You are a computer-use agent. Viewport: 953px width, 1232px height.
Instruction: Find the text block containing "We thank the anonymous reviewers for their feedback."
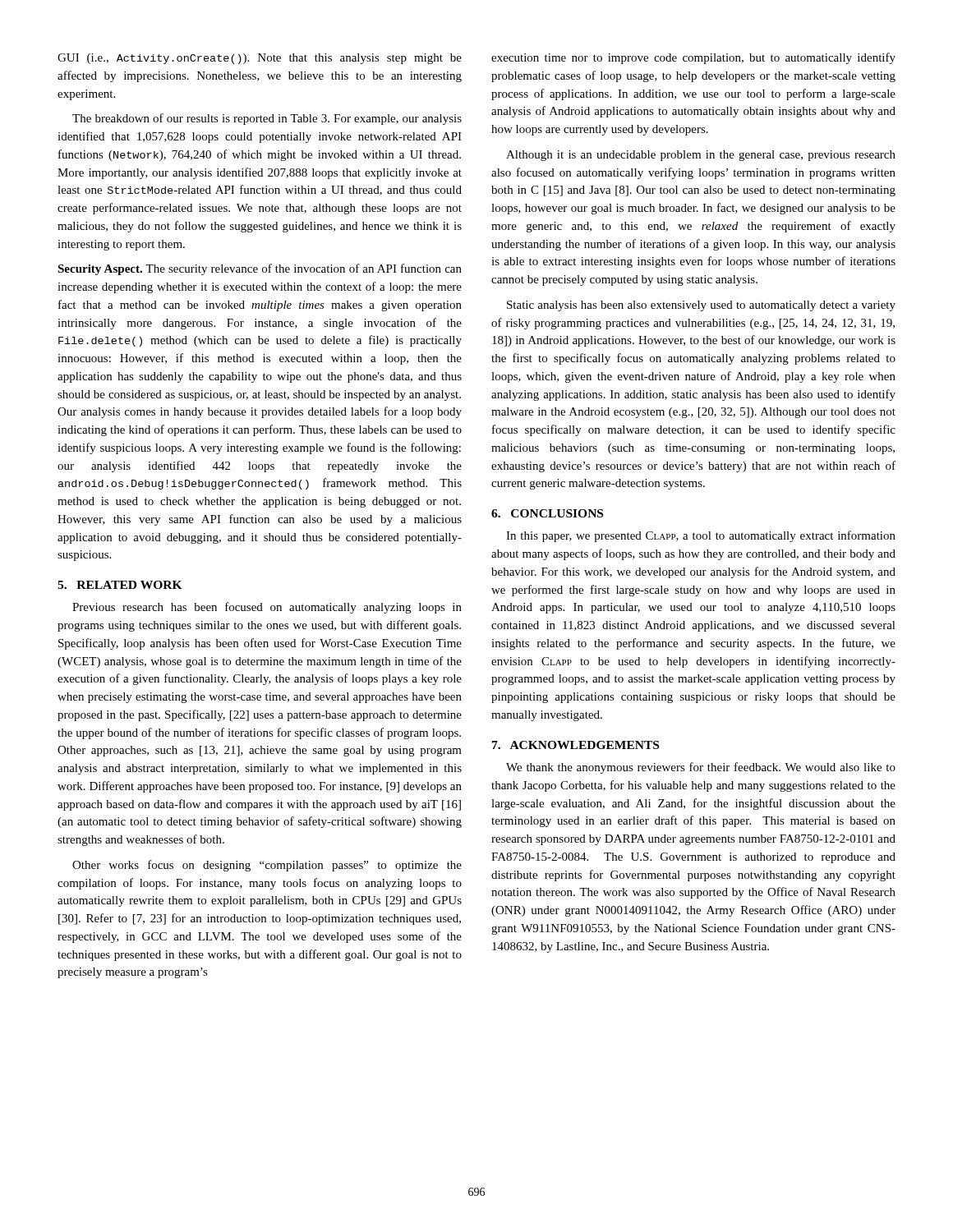[x=693, y=857]
